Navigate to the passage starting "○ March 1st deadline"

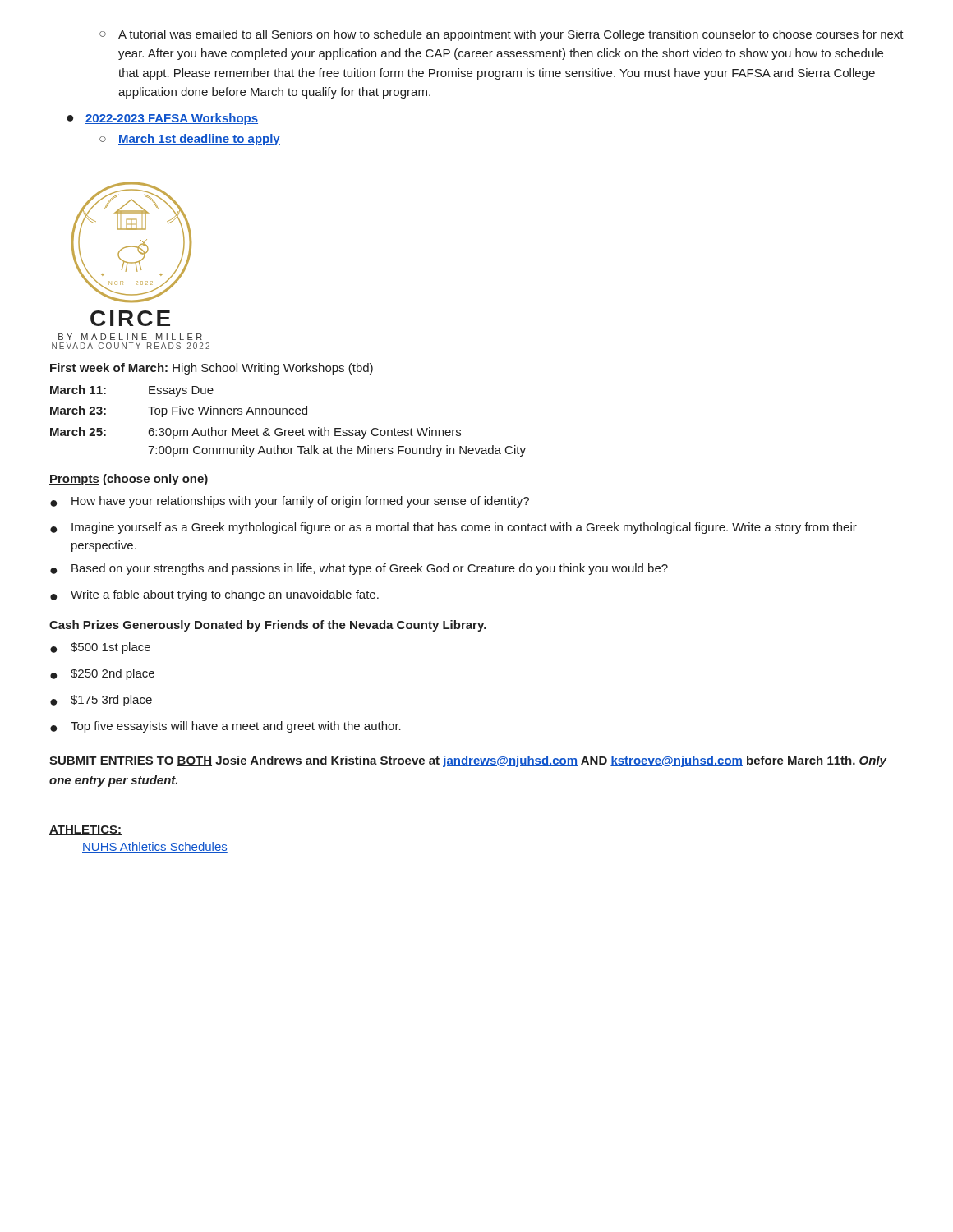click(x=190, y=140)
